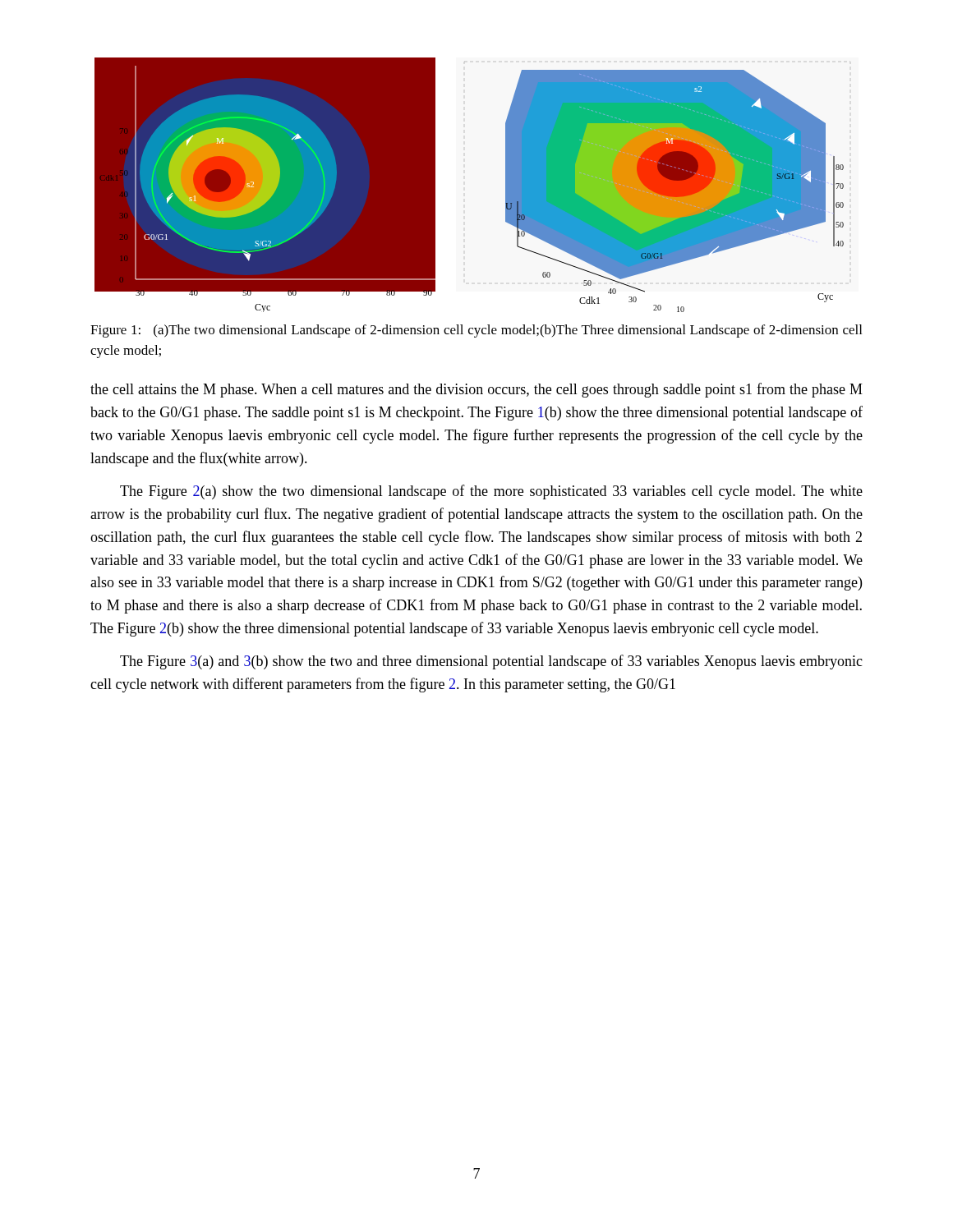Image resolution: width=953 pixels, height=1232 pixels.
Task: Locate the caption that opens with "Figure 1: (a)The two dimensional Landscape of 2-dimension"
Action: pyautogui.click(x=476, y=340)
